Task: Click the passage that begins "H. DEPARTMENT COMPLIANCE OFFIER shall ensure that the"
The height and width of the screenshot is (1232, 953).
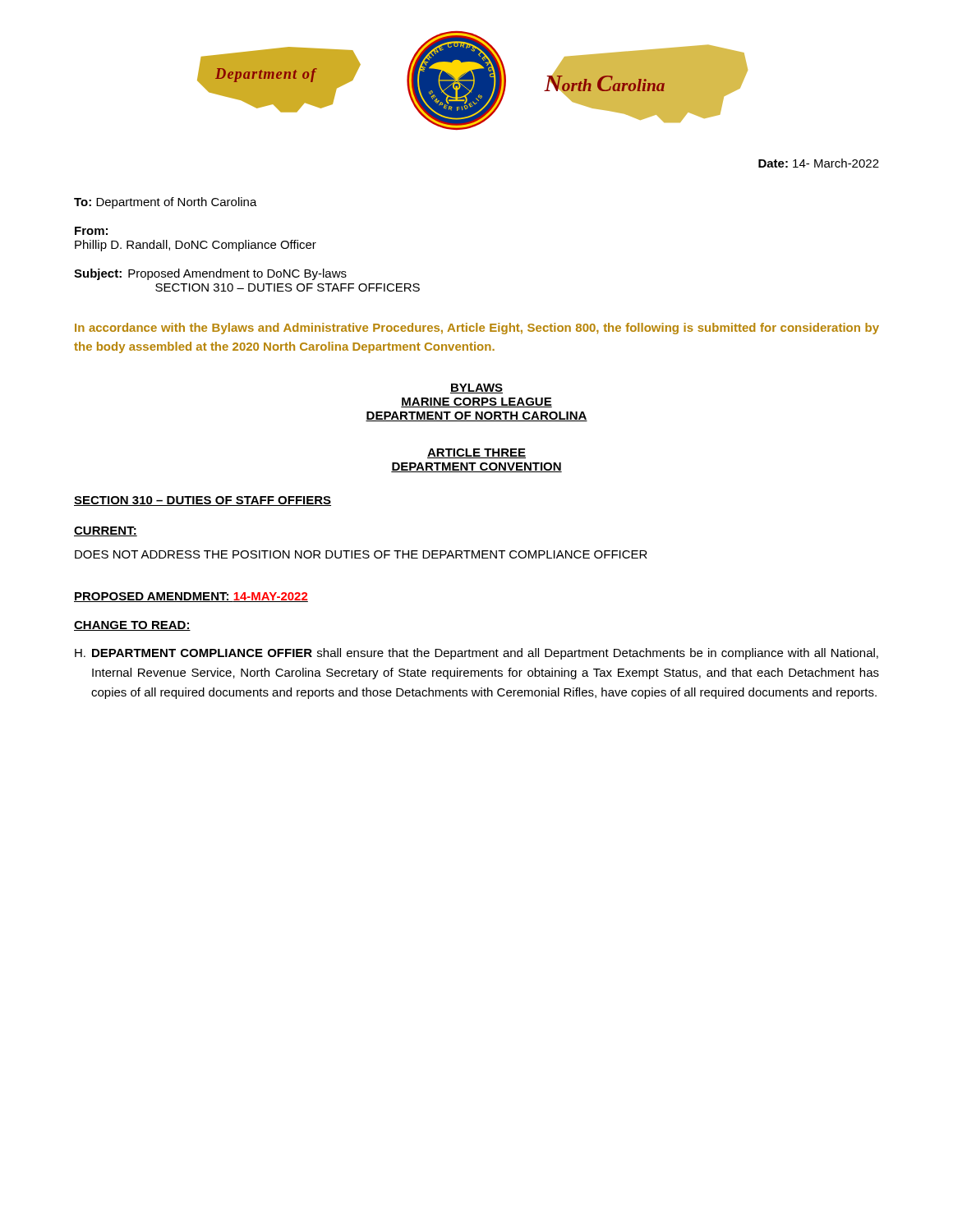Action: pos(476,672)
